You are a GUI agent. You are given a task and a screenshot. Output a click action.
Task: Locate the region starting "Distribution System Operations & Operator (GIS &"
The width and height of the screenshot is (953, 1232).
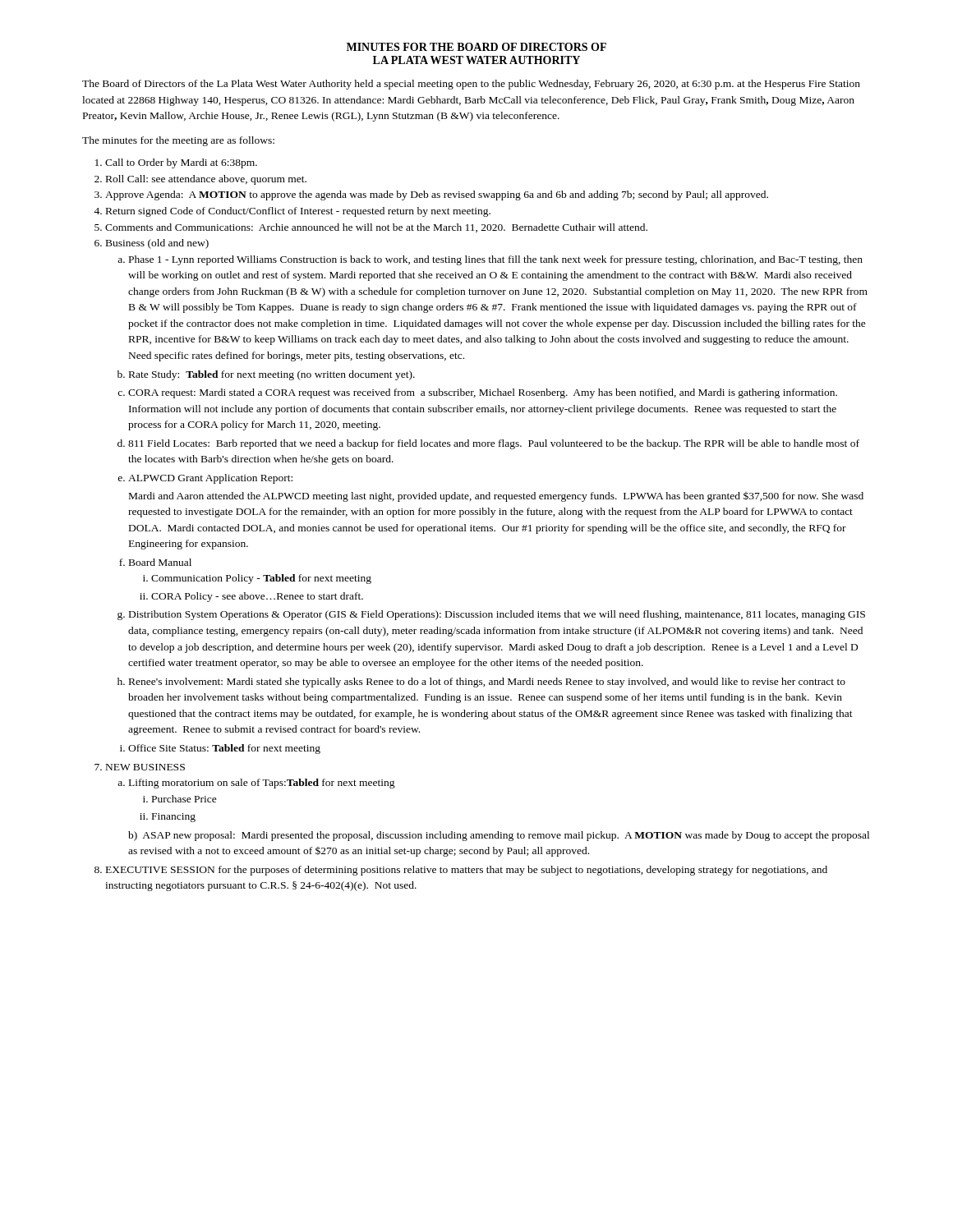[497, 638]
